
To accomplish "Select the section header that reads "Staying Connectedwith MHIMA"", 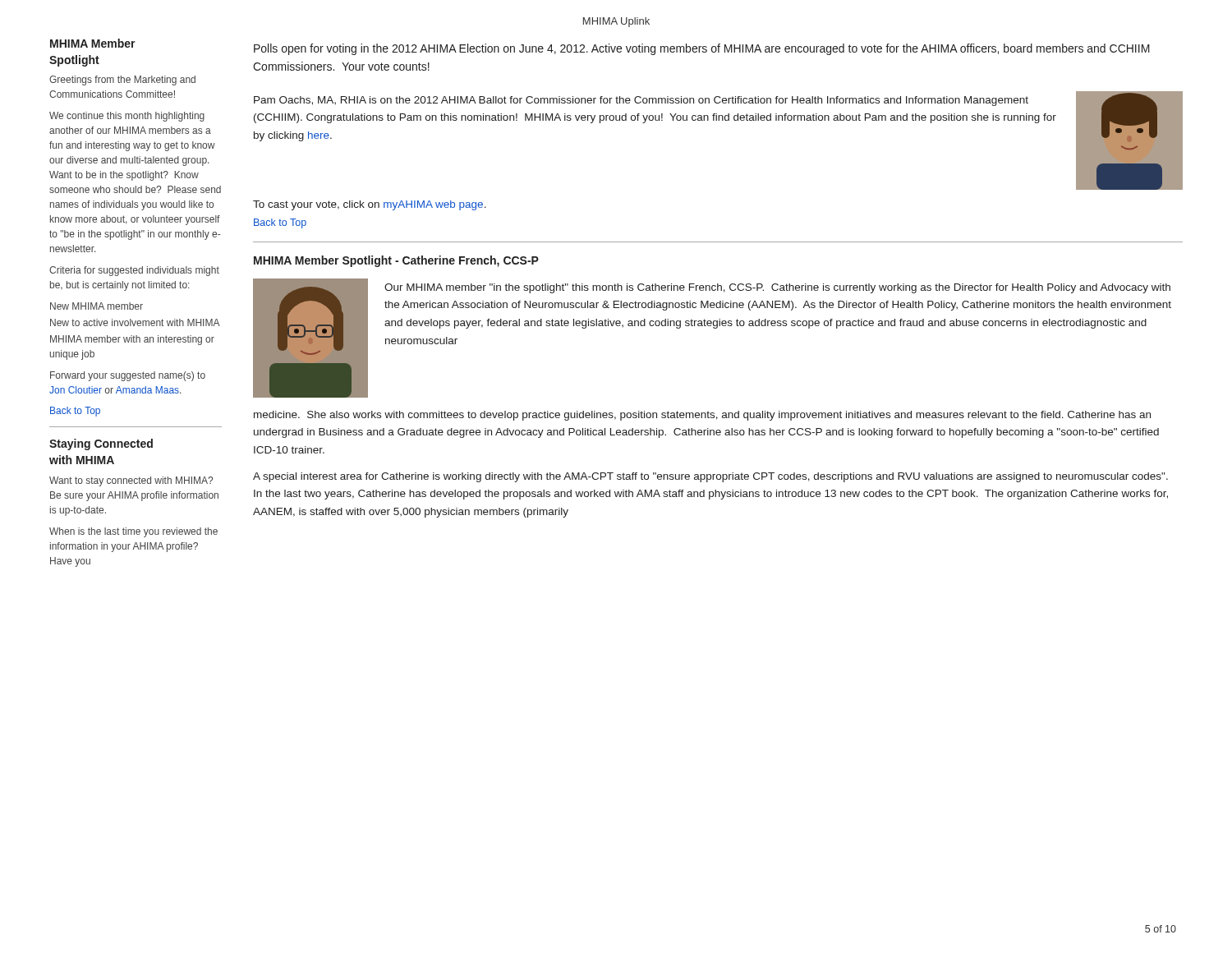I will pyautogui.click(x=101, y=452).
